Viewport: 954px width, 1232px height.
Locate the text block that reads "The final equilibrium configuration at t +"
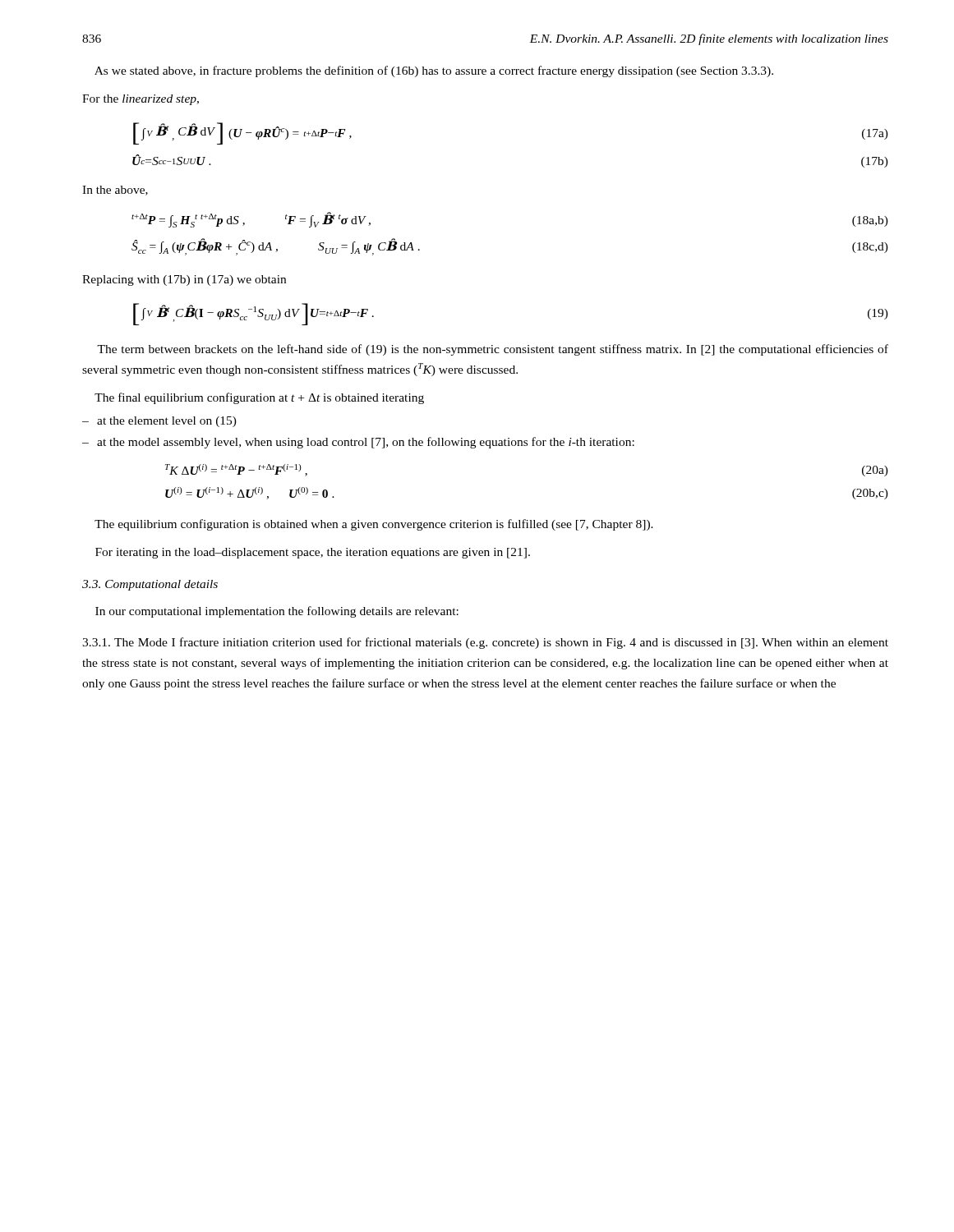point(253,397)
